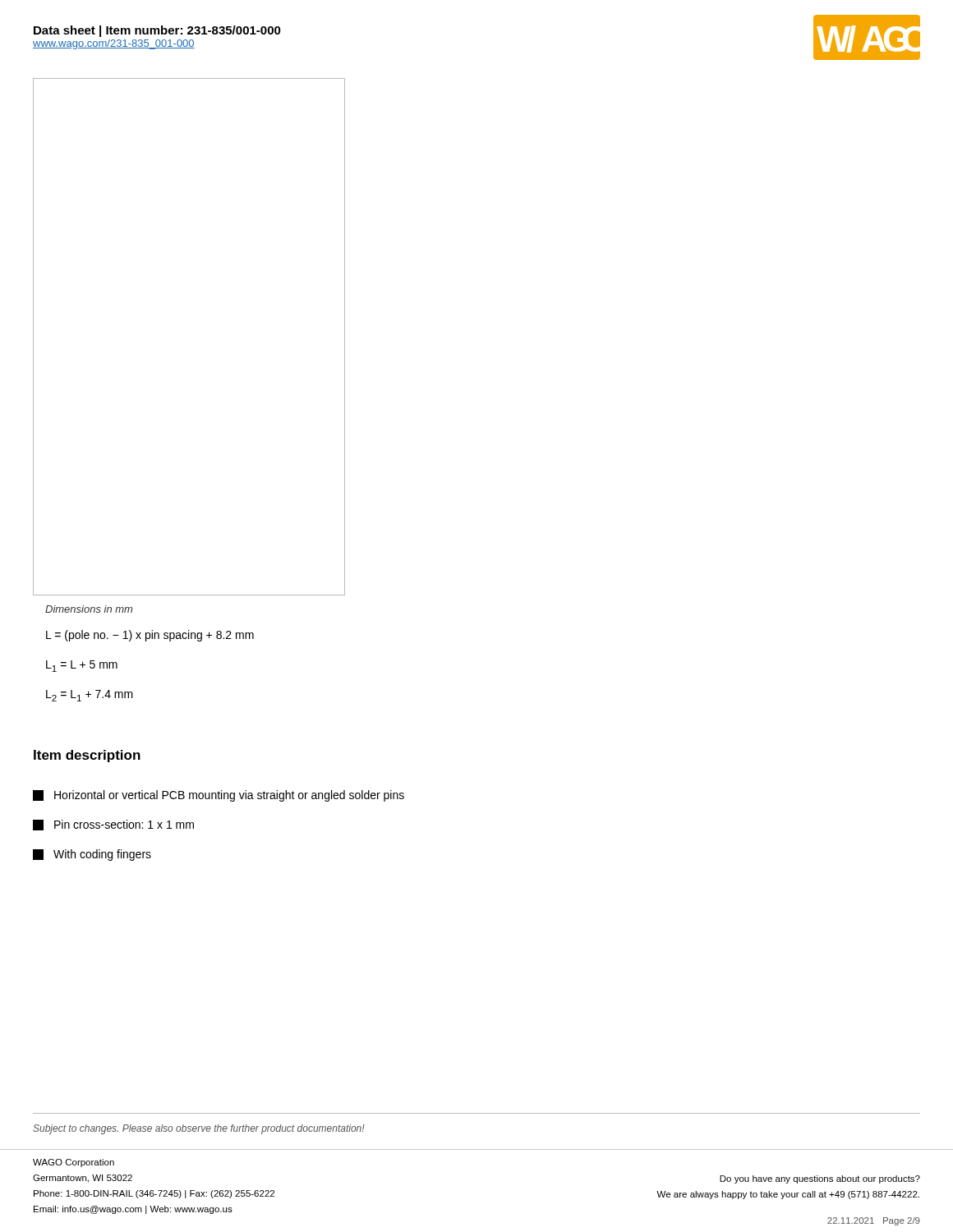953x1232 pixels.
Task: Click on the element starting "Item description"
Action: [x=87, y=756]
